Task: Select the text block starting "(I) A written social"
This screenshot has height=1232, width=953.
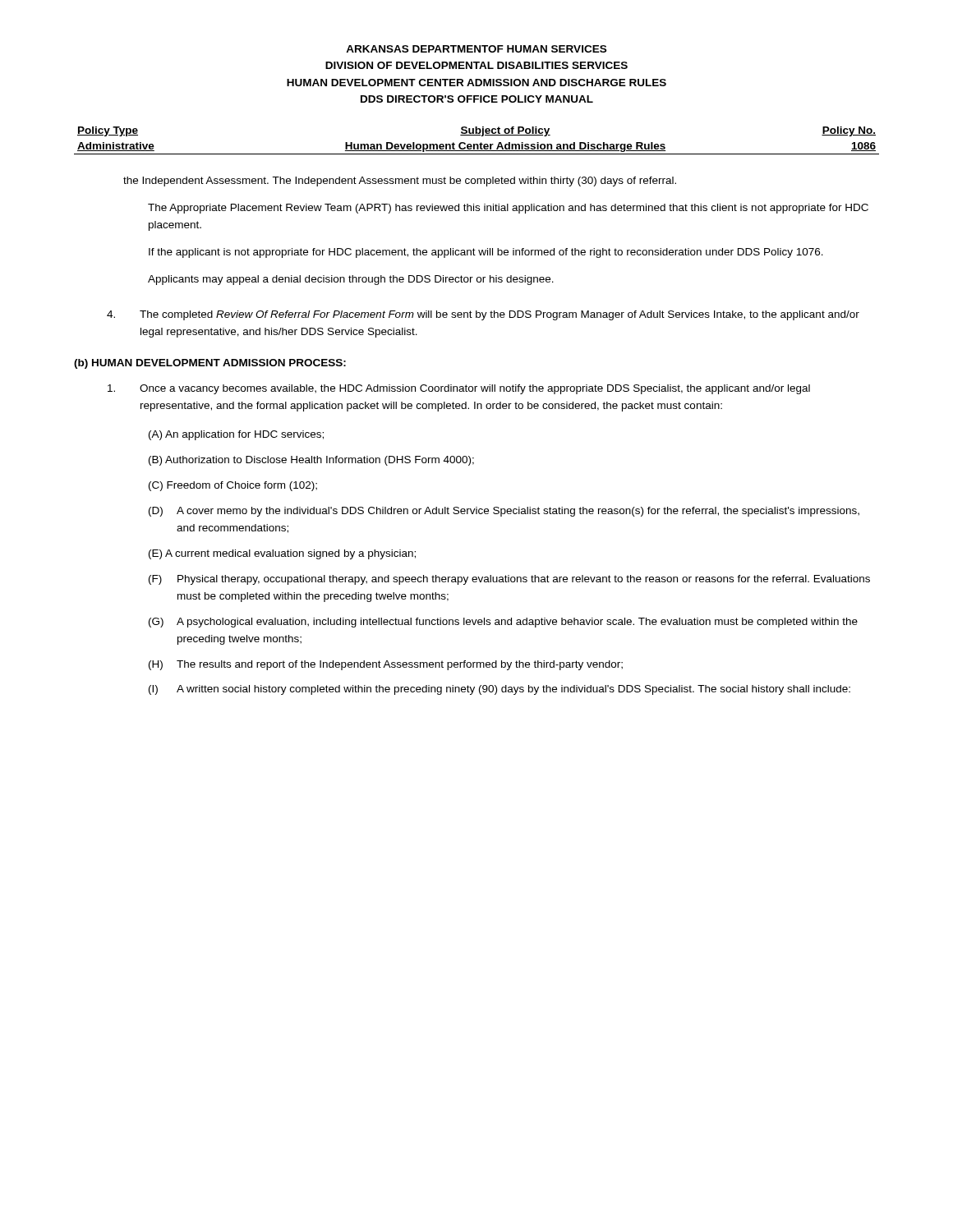Action: pyautogui.click(x=513, y=690)
